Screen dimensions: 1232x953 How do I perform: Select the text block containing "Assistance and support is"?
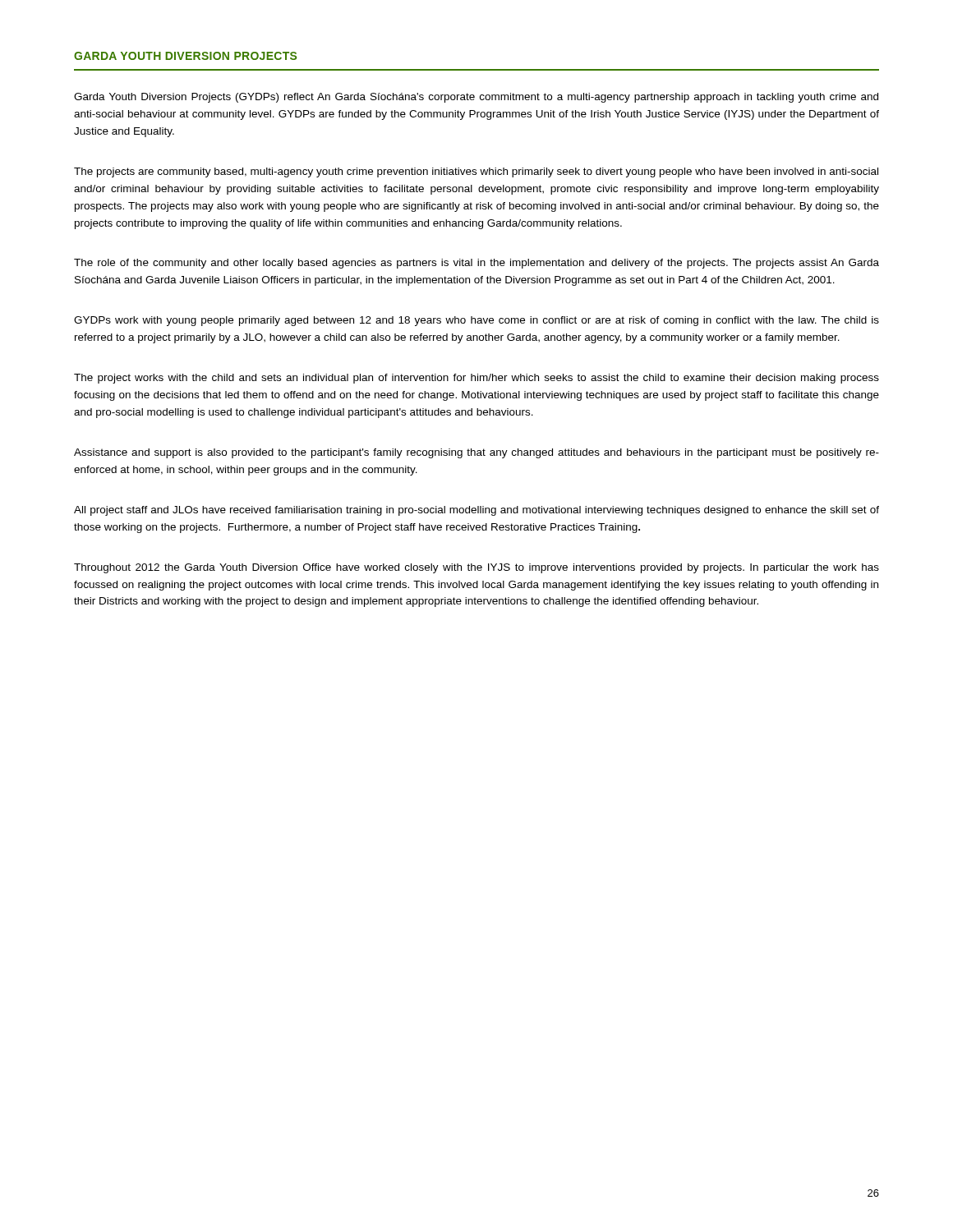[x=476, y=461]
